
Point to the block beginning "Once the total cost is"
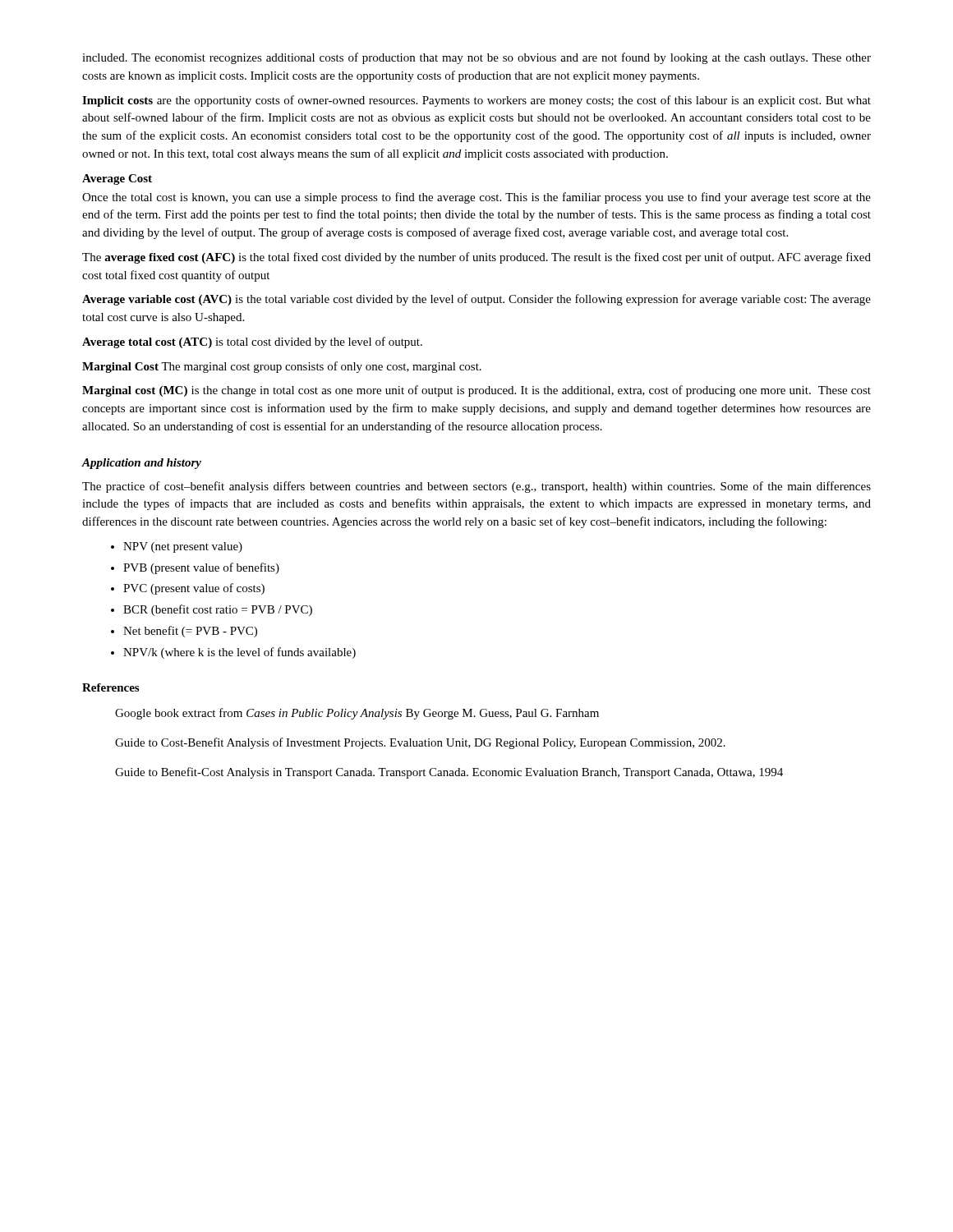(476, 215)
